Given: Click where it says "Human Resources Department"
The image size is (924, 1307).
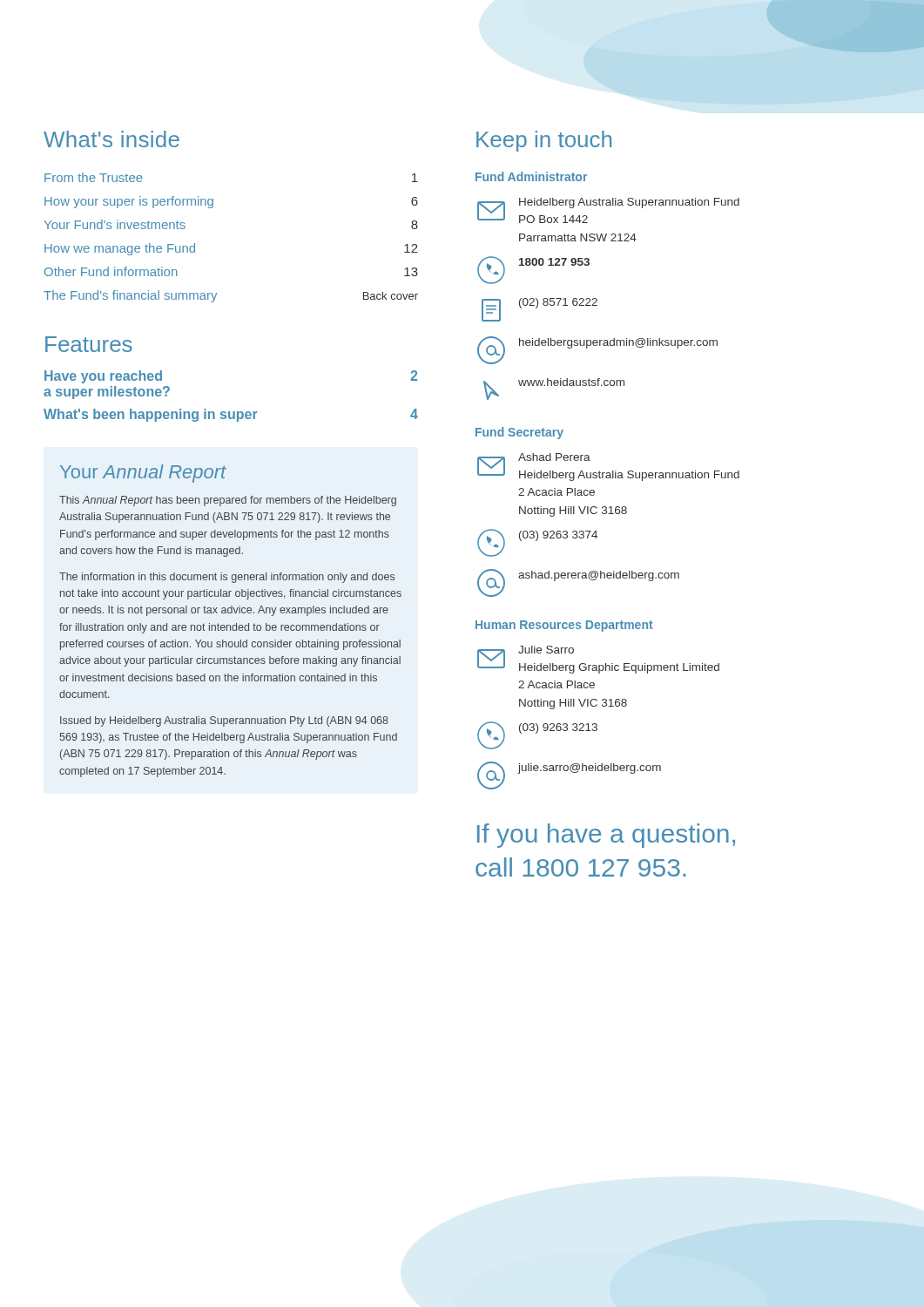Looking at the screenshot, I should click(x=564, y=625).
